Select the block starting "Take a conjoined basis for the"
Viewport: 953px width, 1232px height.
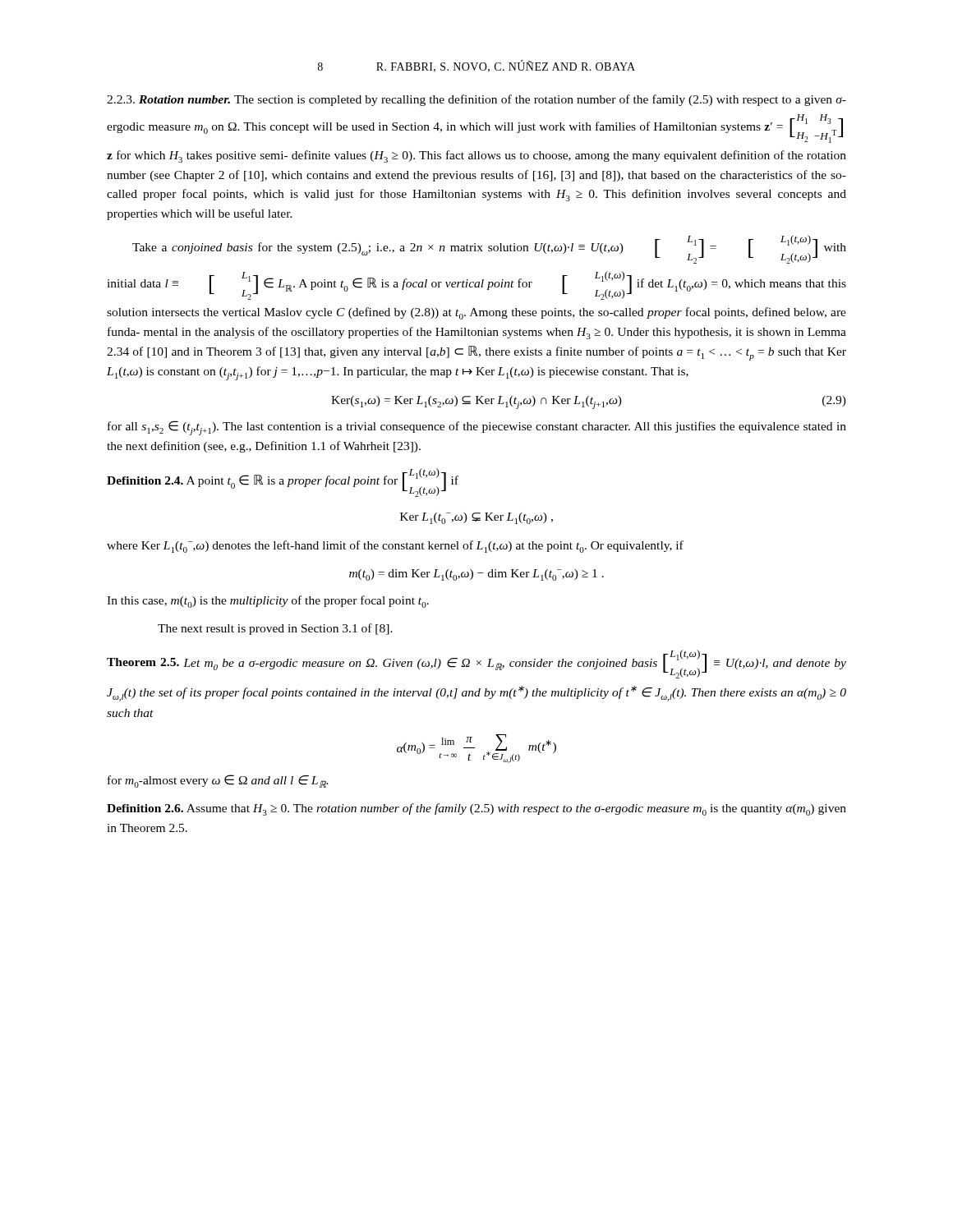476,307
